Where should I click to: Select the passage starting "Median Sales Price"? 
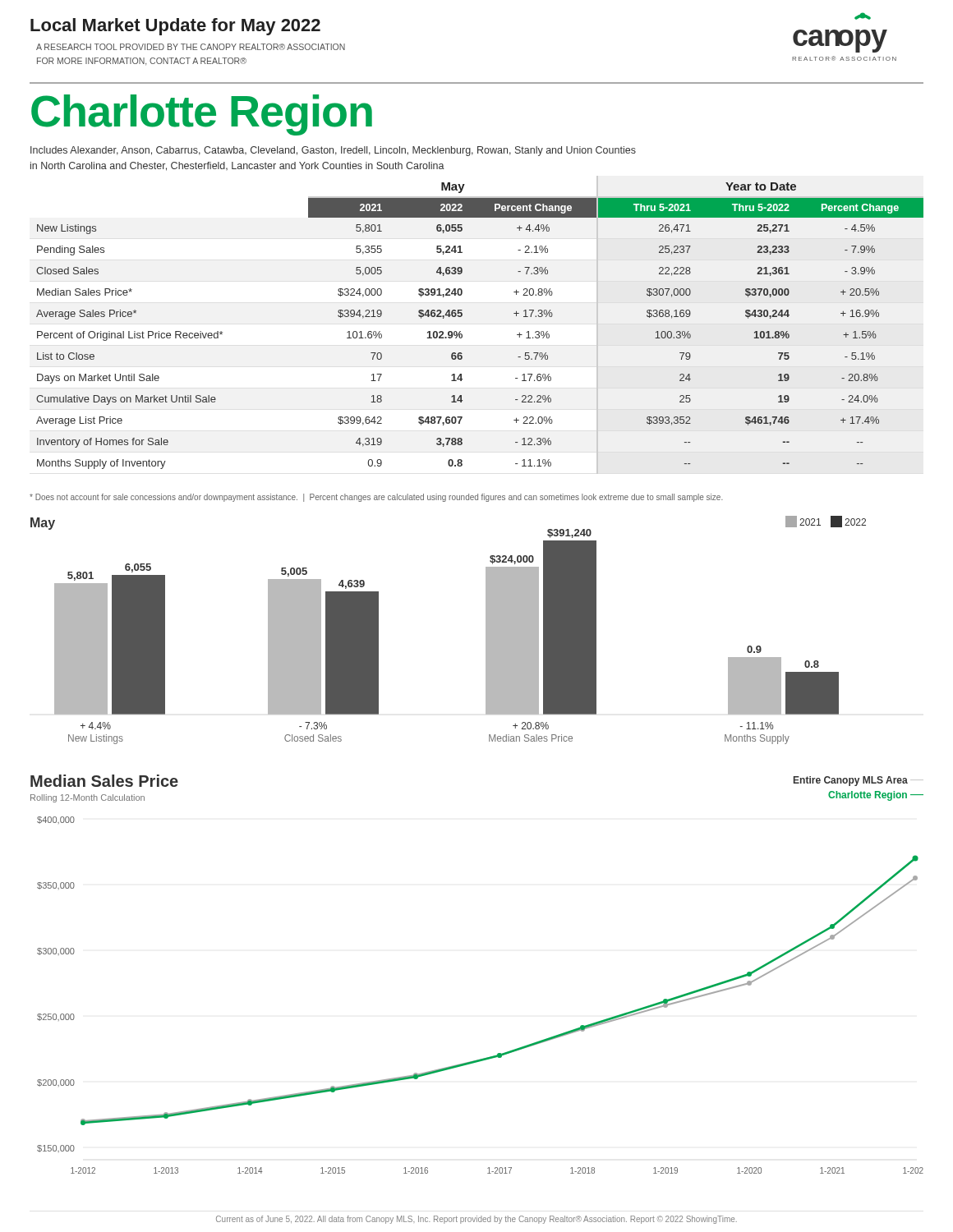point(104,781)
